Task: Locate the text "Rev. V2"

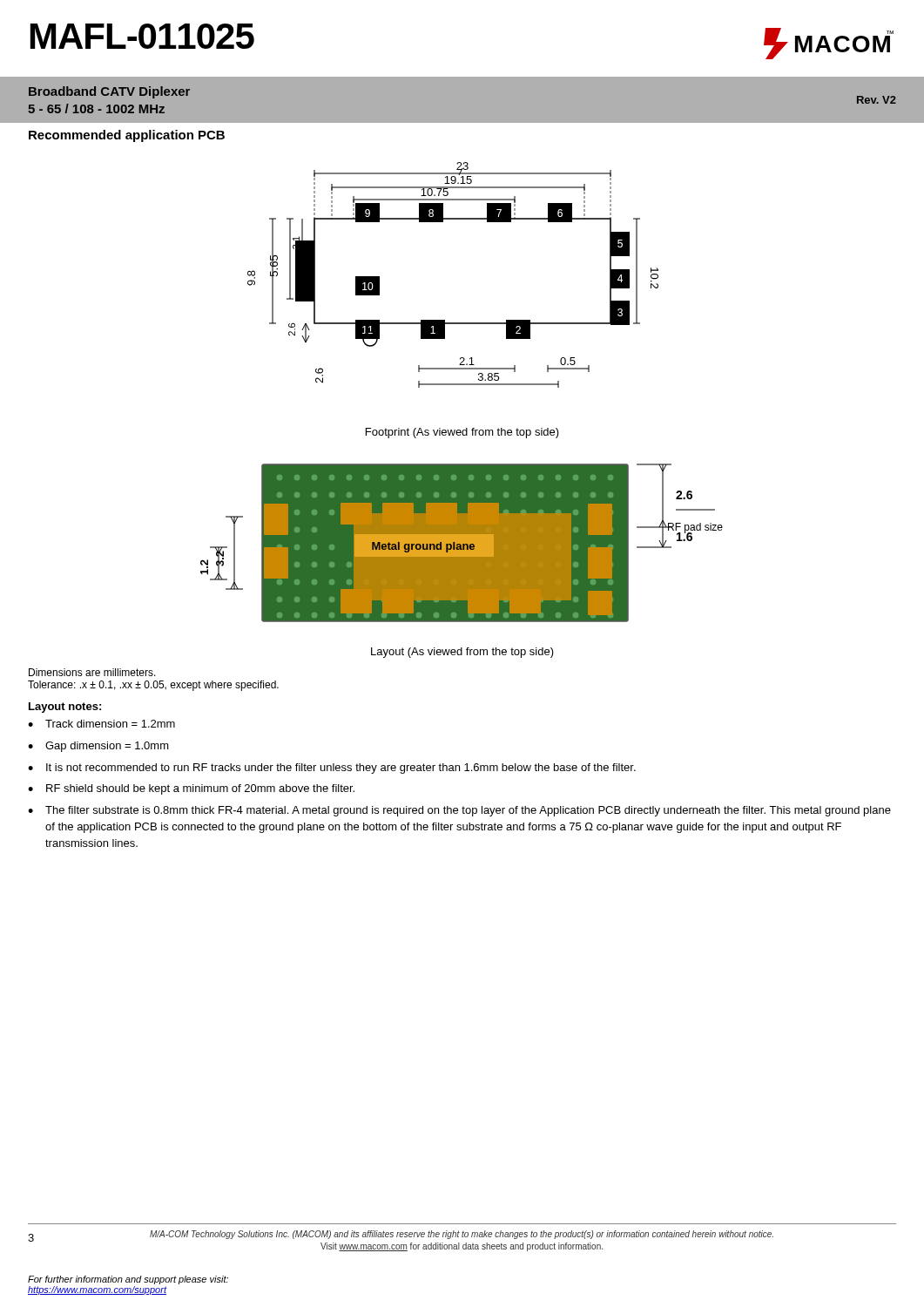Action: click(x=876, y=100)
